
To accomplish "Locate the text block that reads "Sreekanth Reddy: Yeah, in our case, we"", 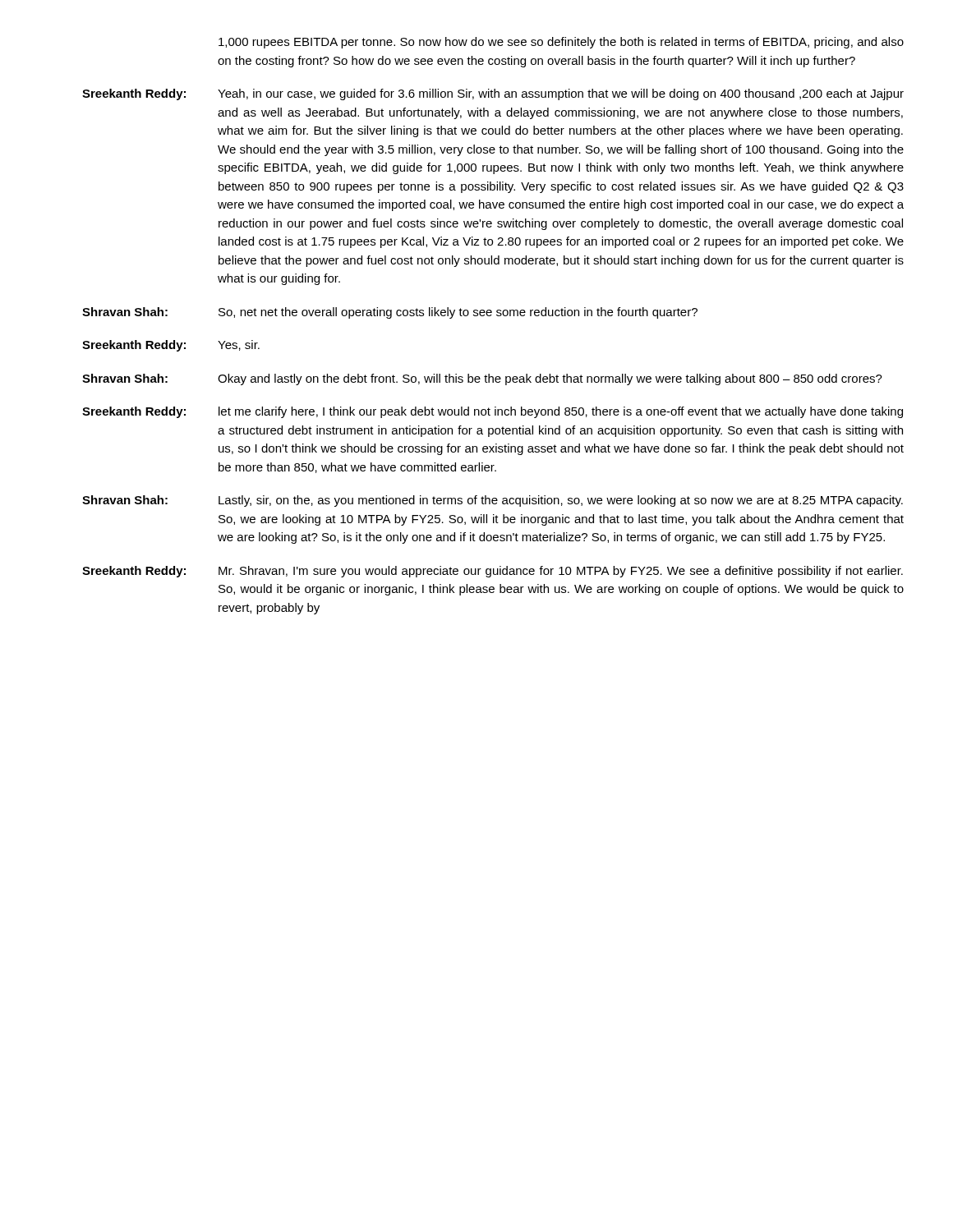I will (493, 186).
